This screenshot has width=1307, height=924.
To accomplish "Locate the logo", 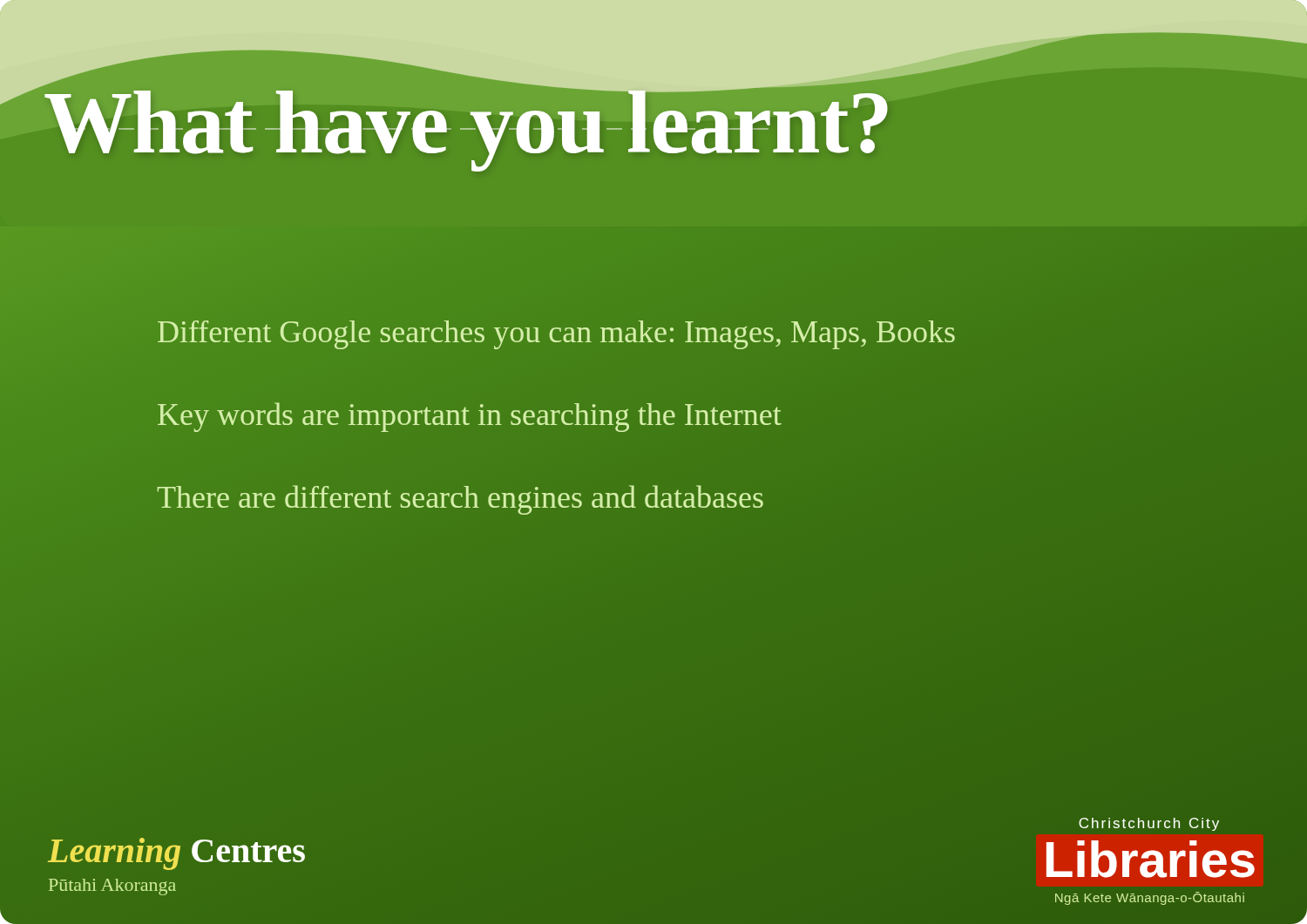I will pyautogui.click(x=1150, y=860).
